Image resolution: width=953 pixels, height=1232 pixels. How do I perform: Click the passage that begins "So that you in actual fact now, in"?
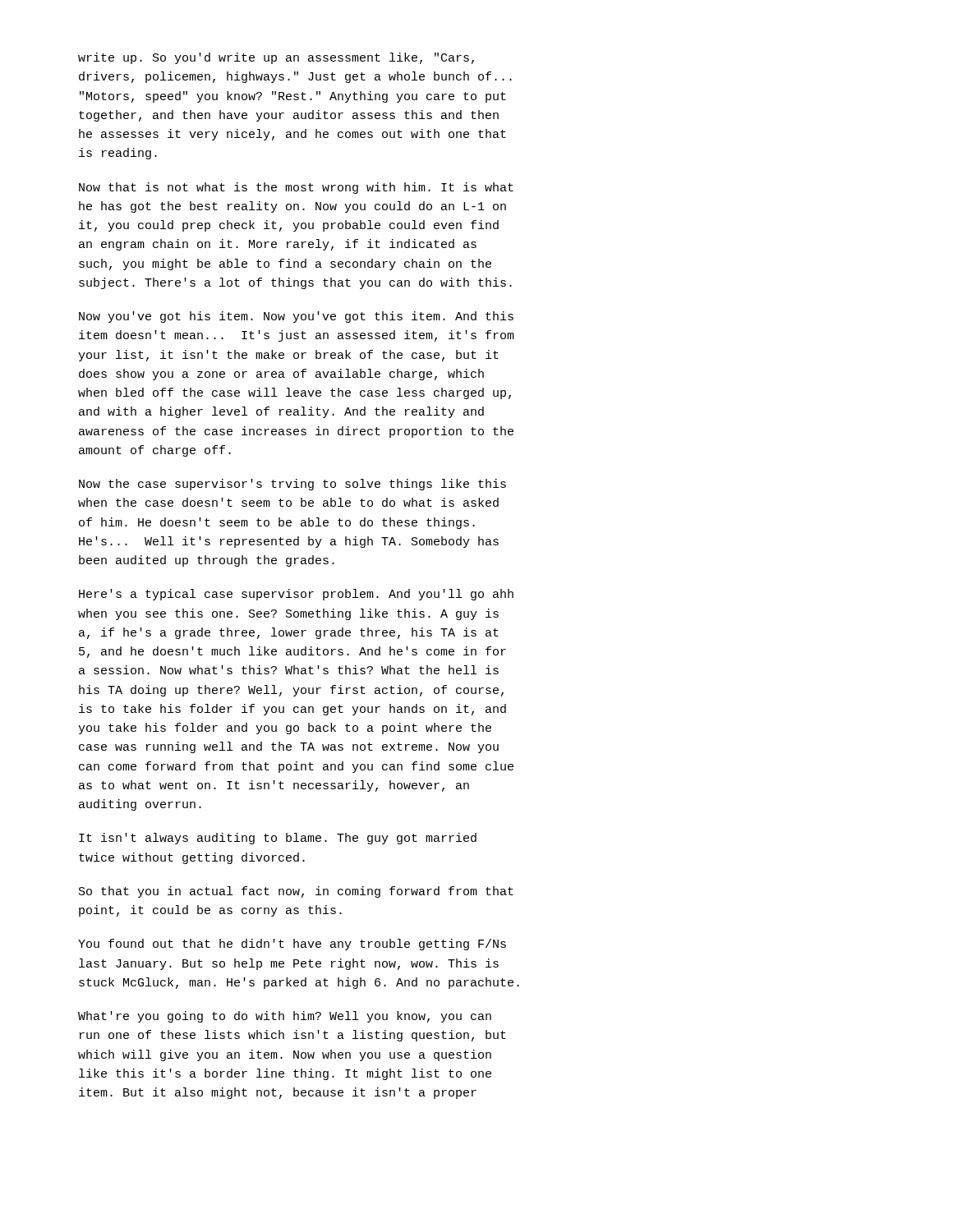coord(296,902)
